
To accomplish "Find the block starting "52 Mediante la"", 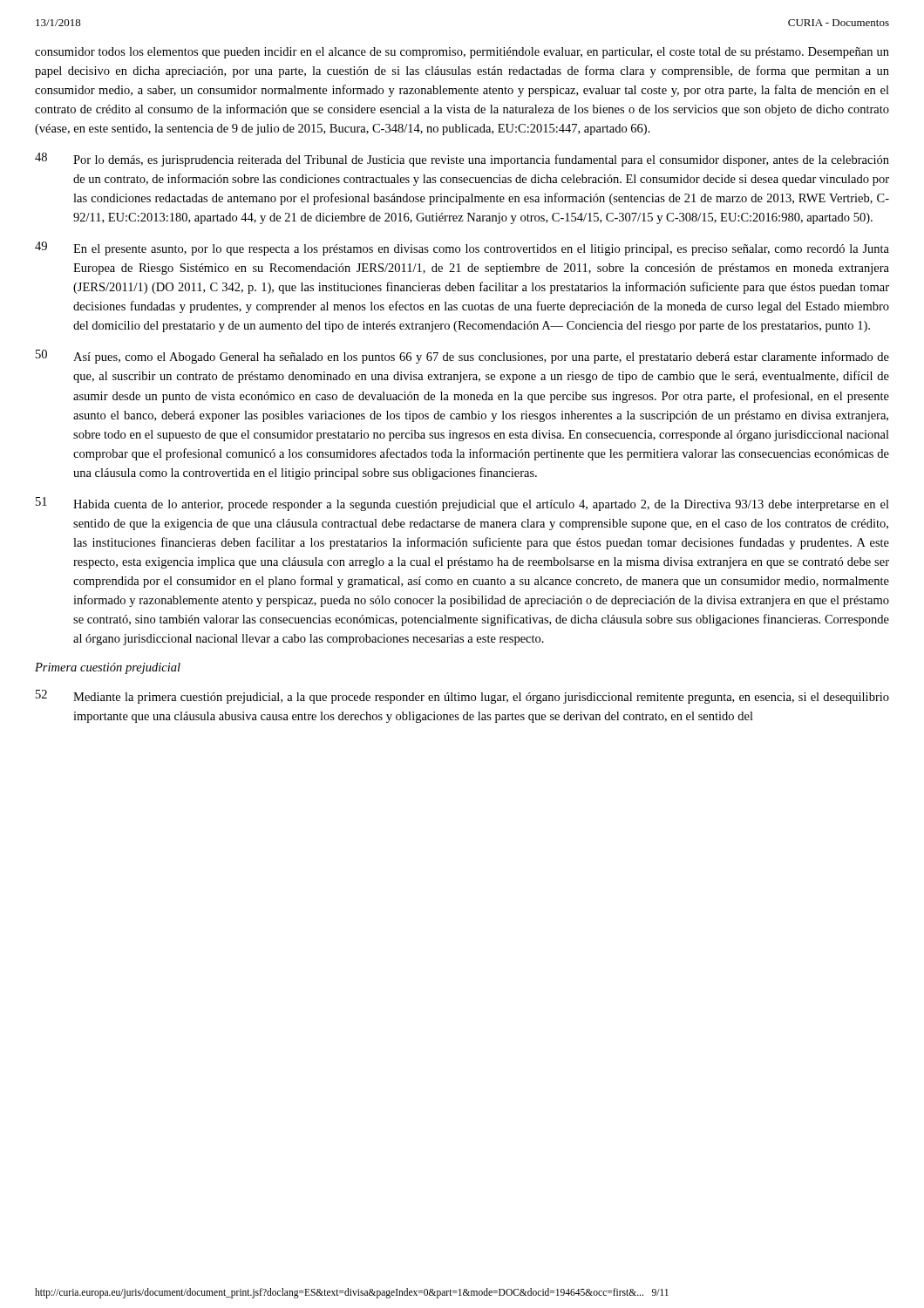I will (x=462, y=706).
